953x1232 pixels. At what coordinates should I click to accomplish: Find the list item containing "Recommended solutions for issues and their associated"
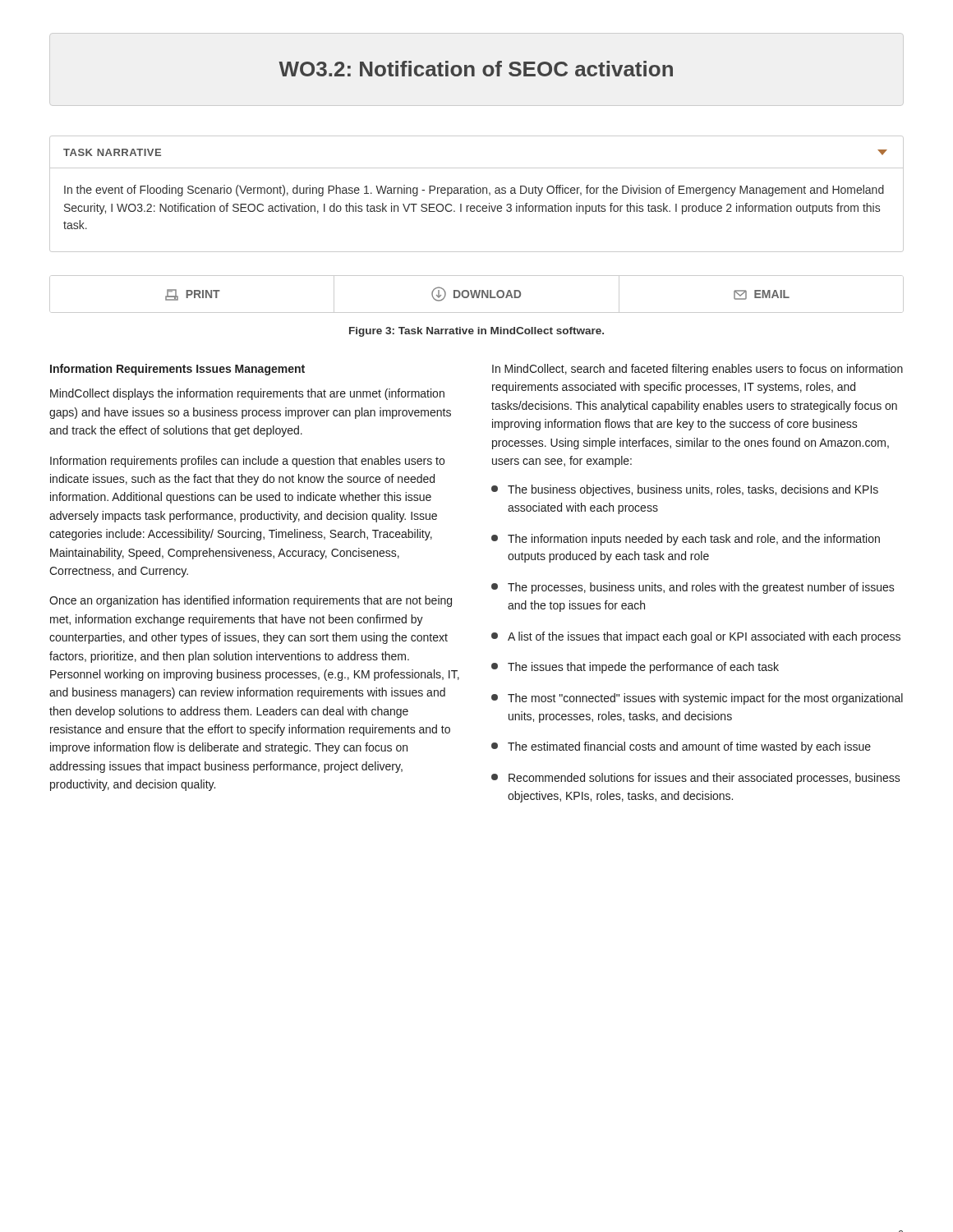(x=698, y=787)
